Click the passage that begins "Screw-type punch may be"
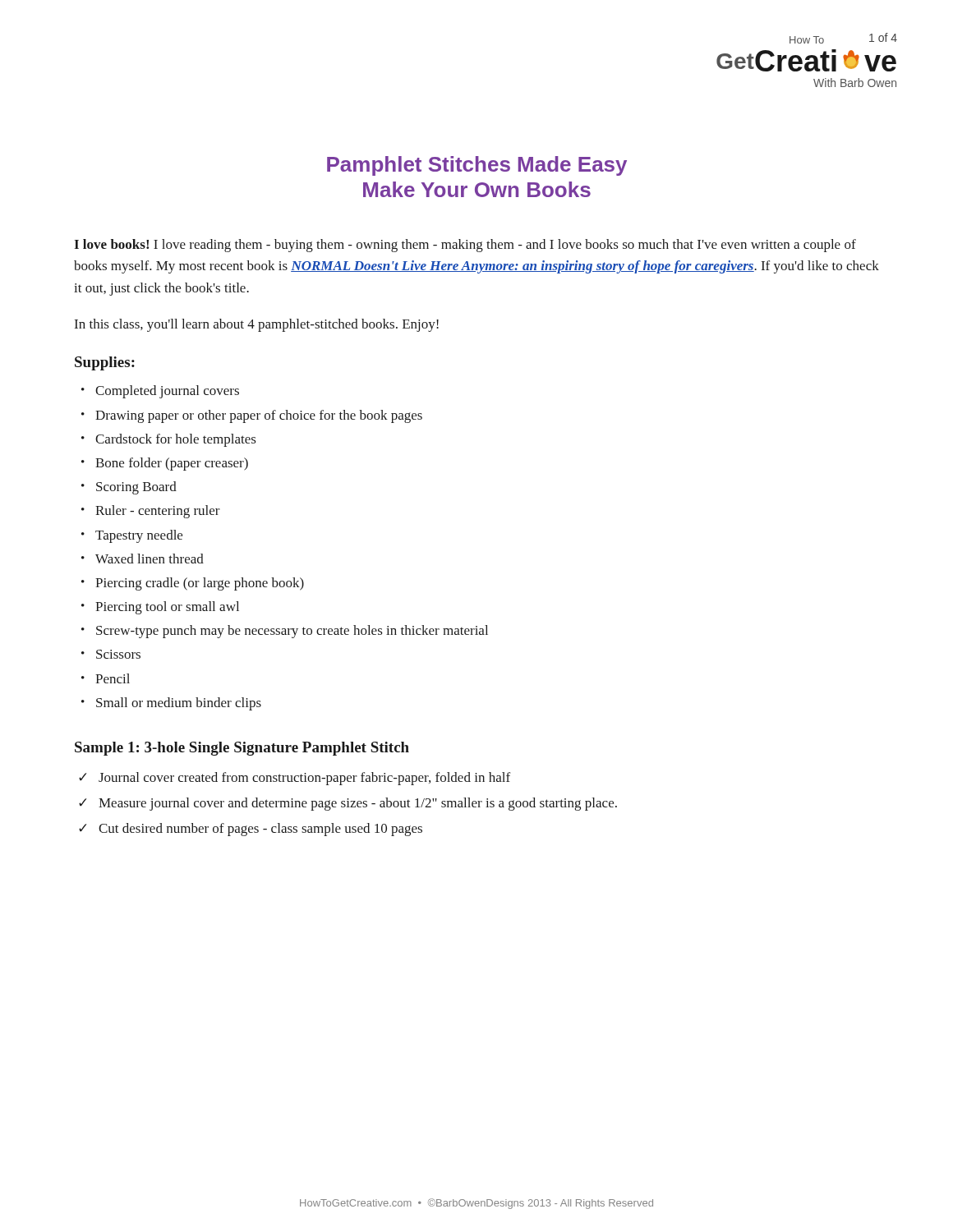 tap(292, 631)
